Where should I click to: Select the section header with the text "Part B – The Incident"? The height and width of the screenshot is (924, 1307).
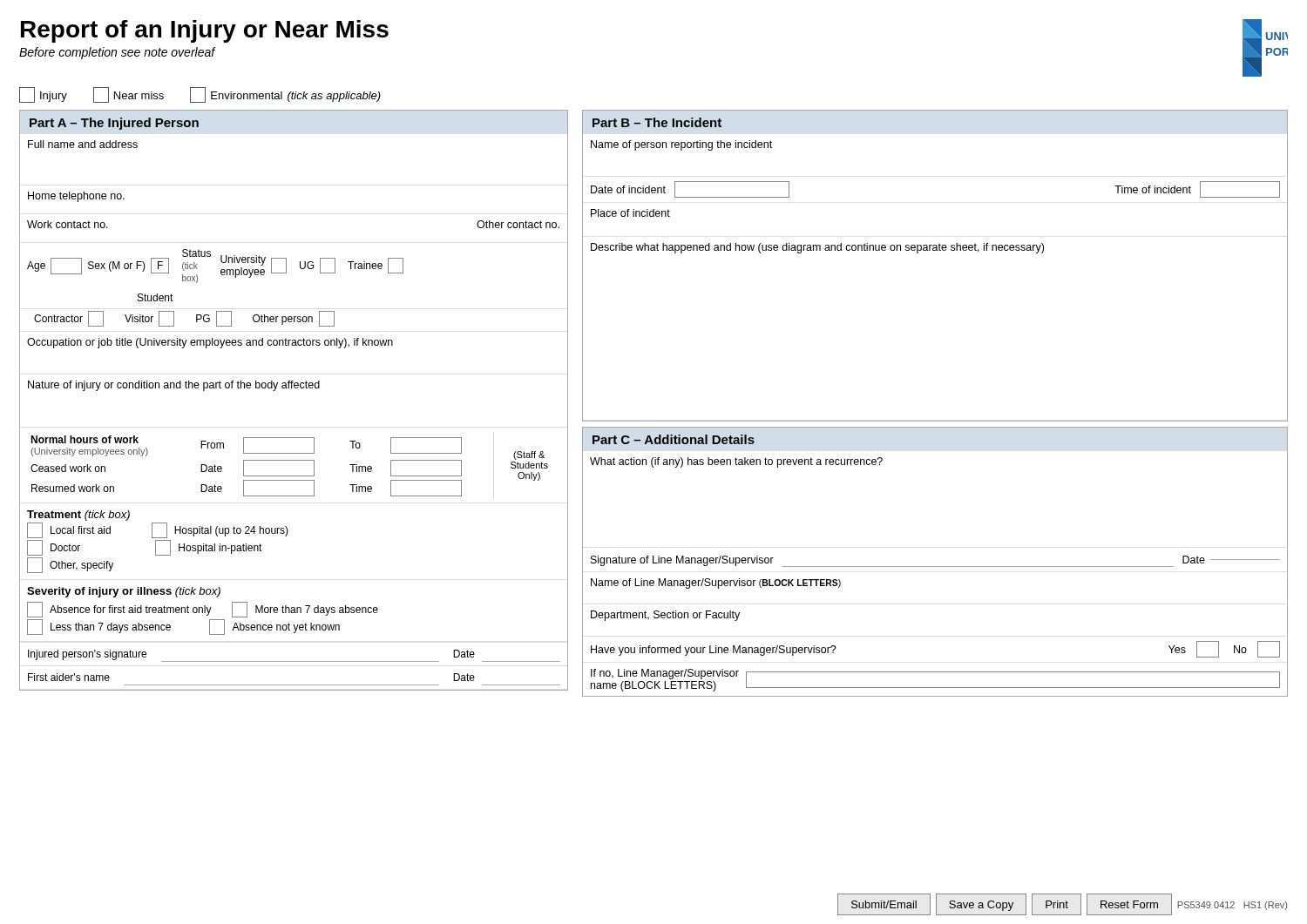657,122
